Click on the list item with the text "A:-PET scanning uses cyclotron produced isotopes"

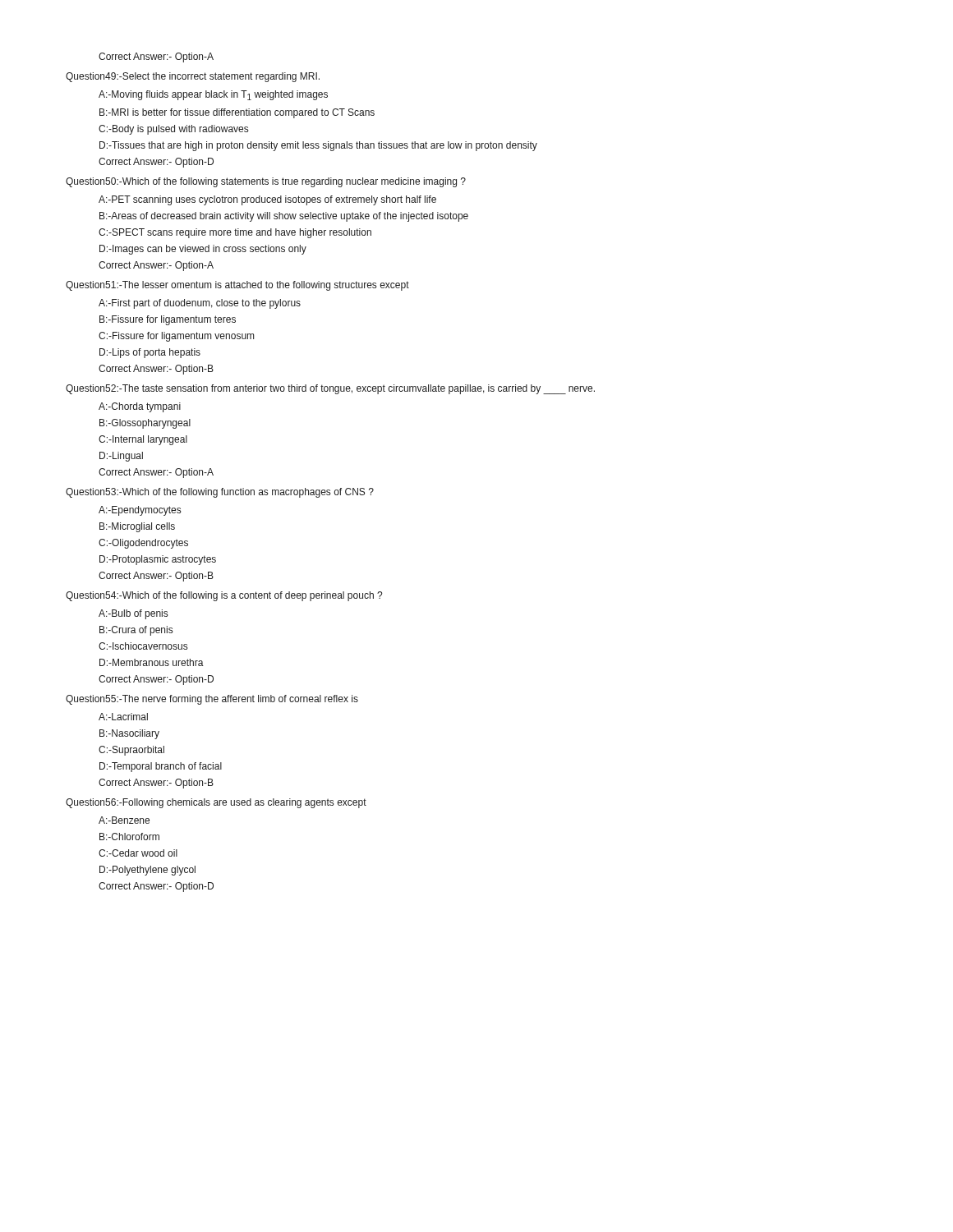click(268, 200)
